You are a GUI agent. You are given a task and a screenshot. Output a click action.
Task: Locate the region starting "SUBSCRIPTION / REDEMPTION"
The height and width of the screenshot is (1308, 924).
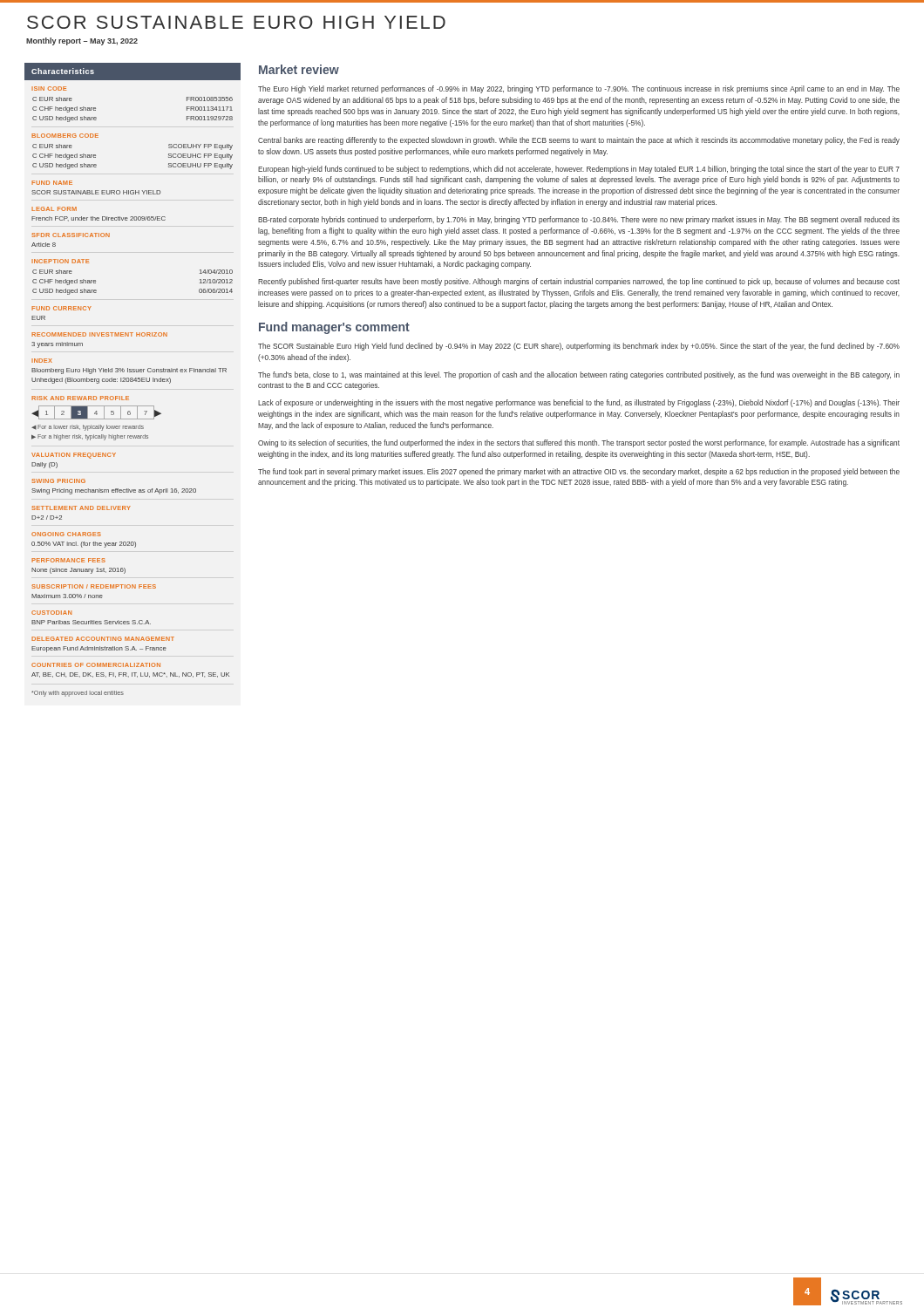coord(133,592)
